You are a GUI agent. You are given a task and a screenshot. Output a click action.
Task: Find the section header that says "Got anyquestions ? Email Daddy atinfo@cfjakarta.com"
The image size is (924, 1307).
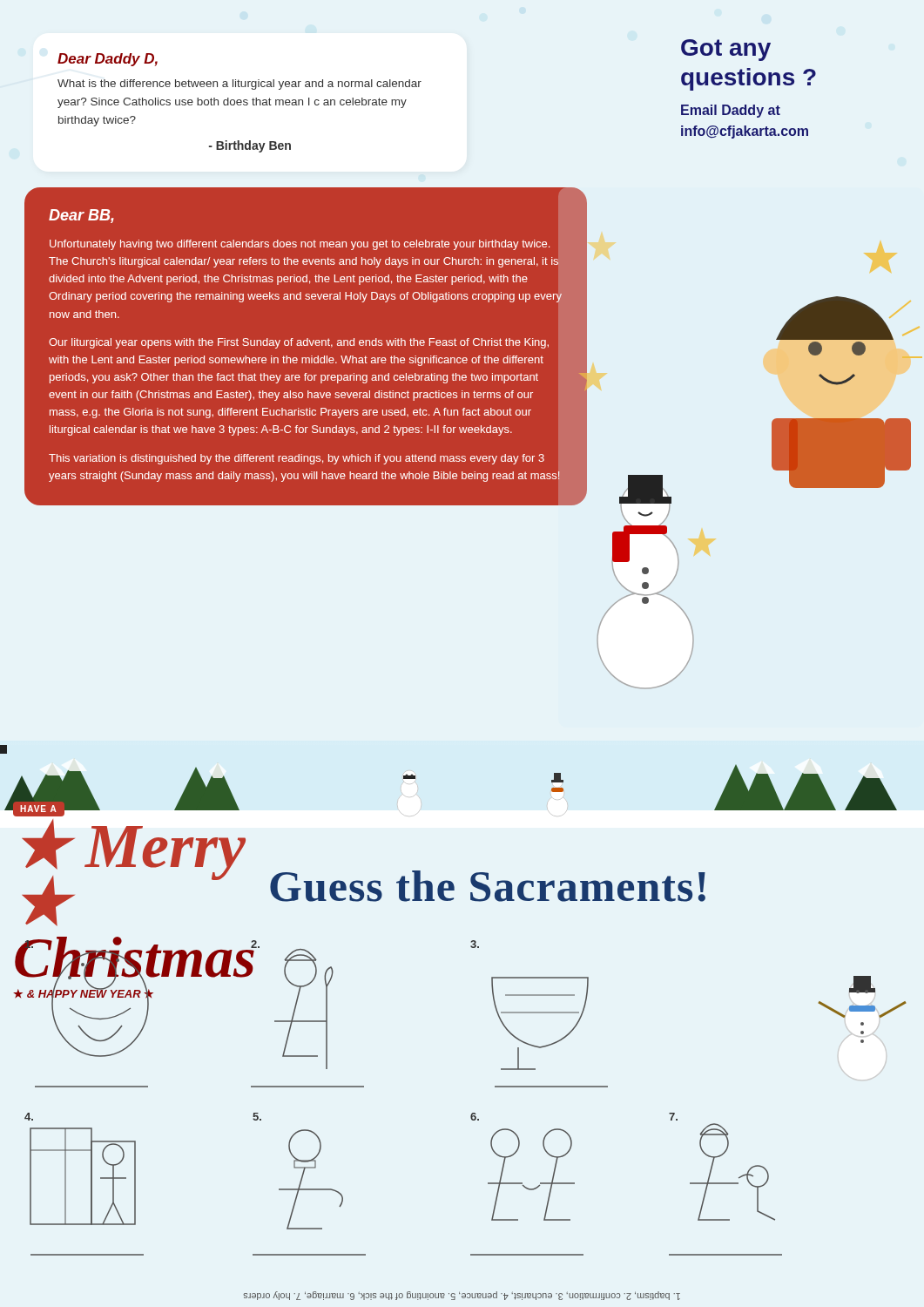point(782,88)
